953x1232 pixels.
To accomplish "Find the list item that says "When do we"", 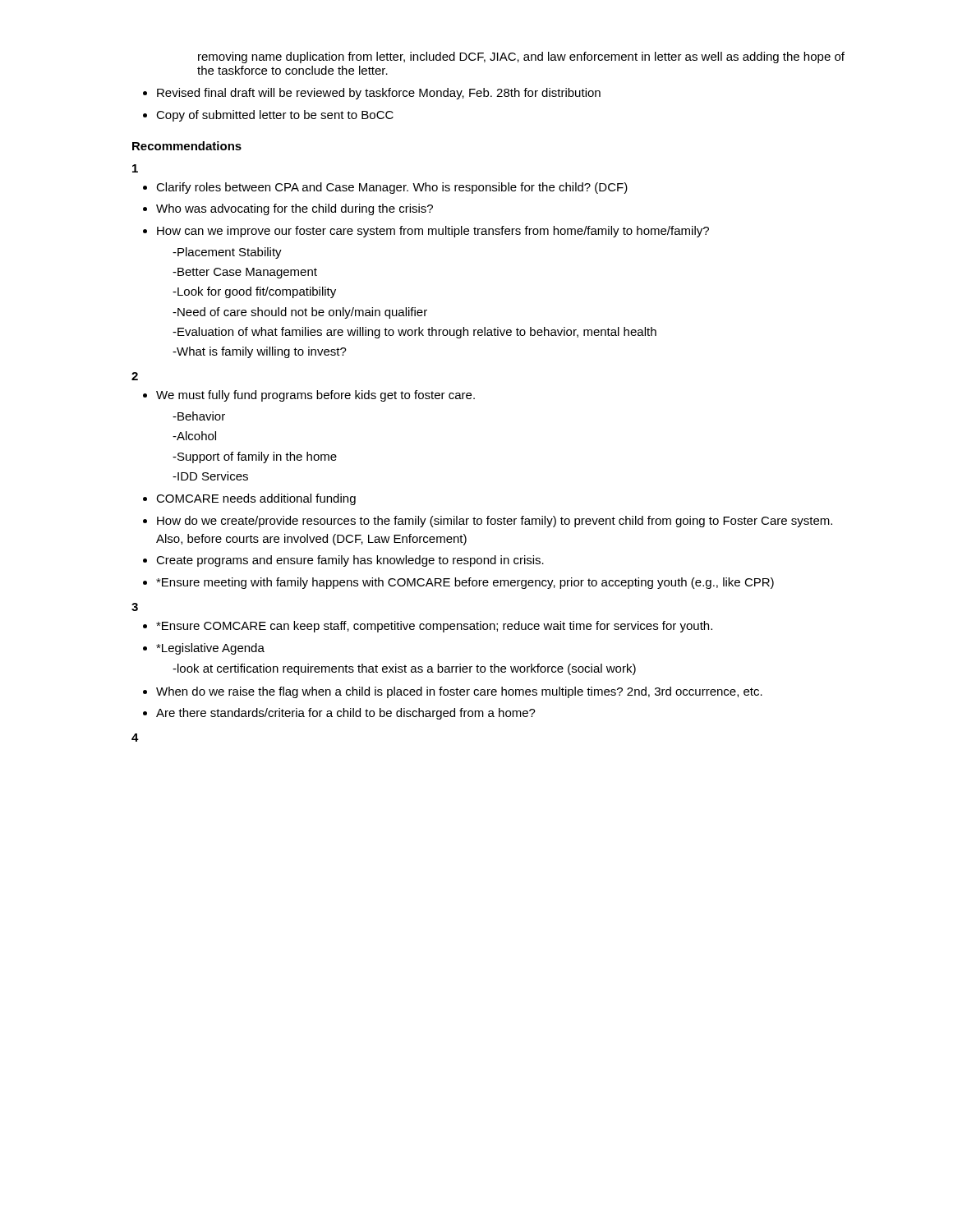I will 501,691.
